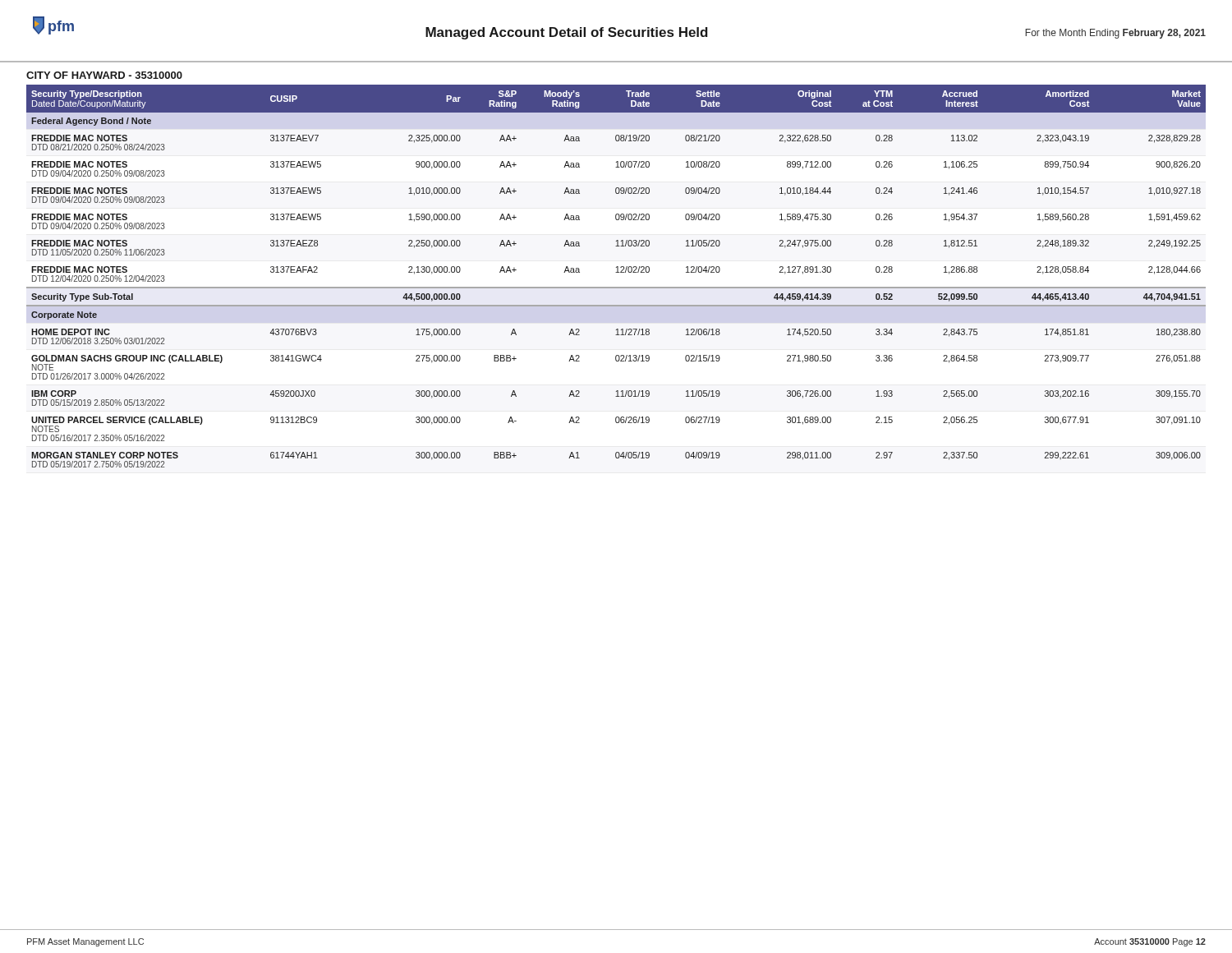Locate the table

616,279
